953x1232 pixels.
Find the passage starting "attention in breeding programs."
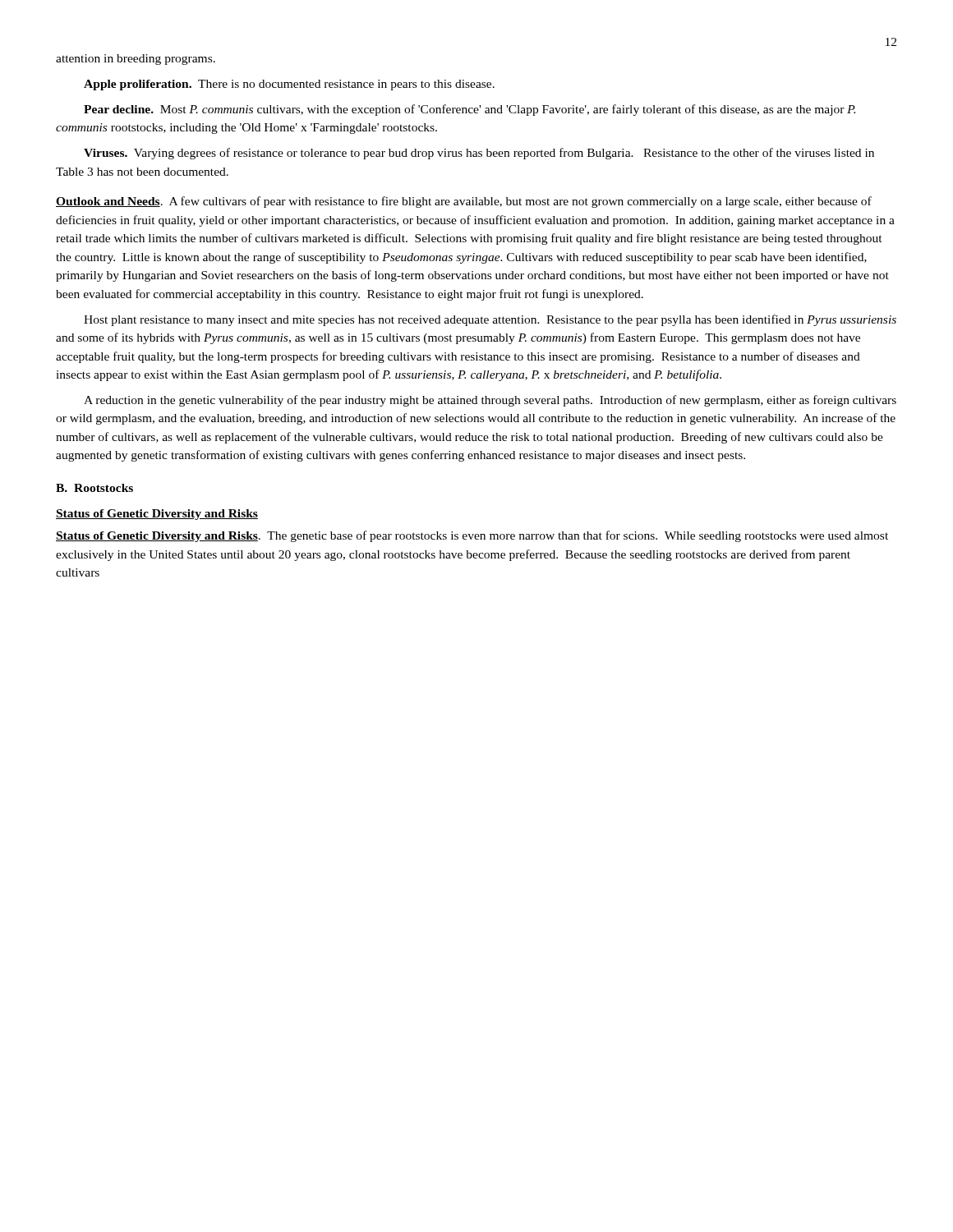(x=136, y=60)
